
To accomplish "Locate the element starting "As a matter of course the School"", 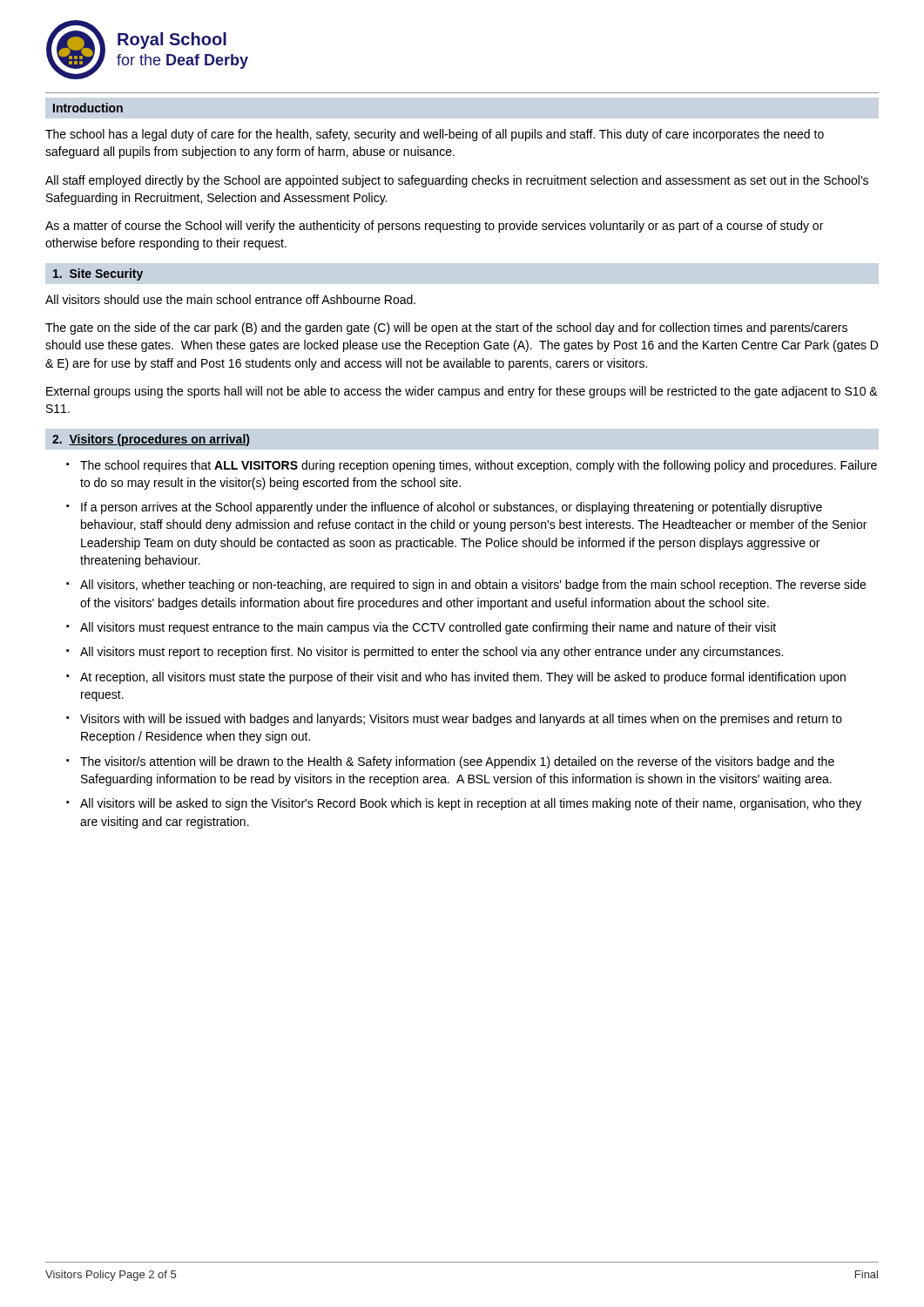I will click(434, 235).
